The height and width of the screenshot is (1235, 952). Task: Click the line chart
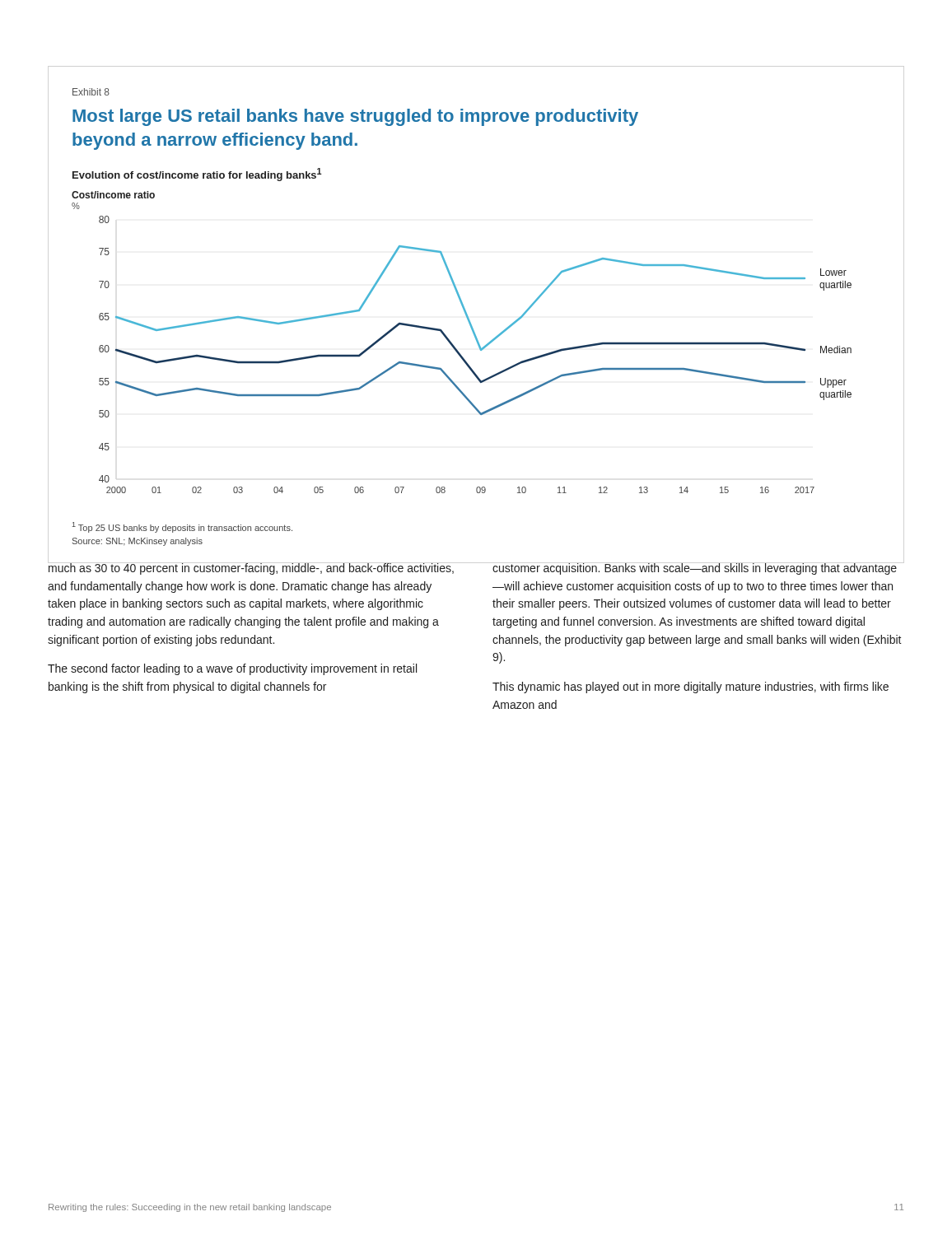[476, 349]
